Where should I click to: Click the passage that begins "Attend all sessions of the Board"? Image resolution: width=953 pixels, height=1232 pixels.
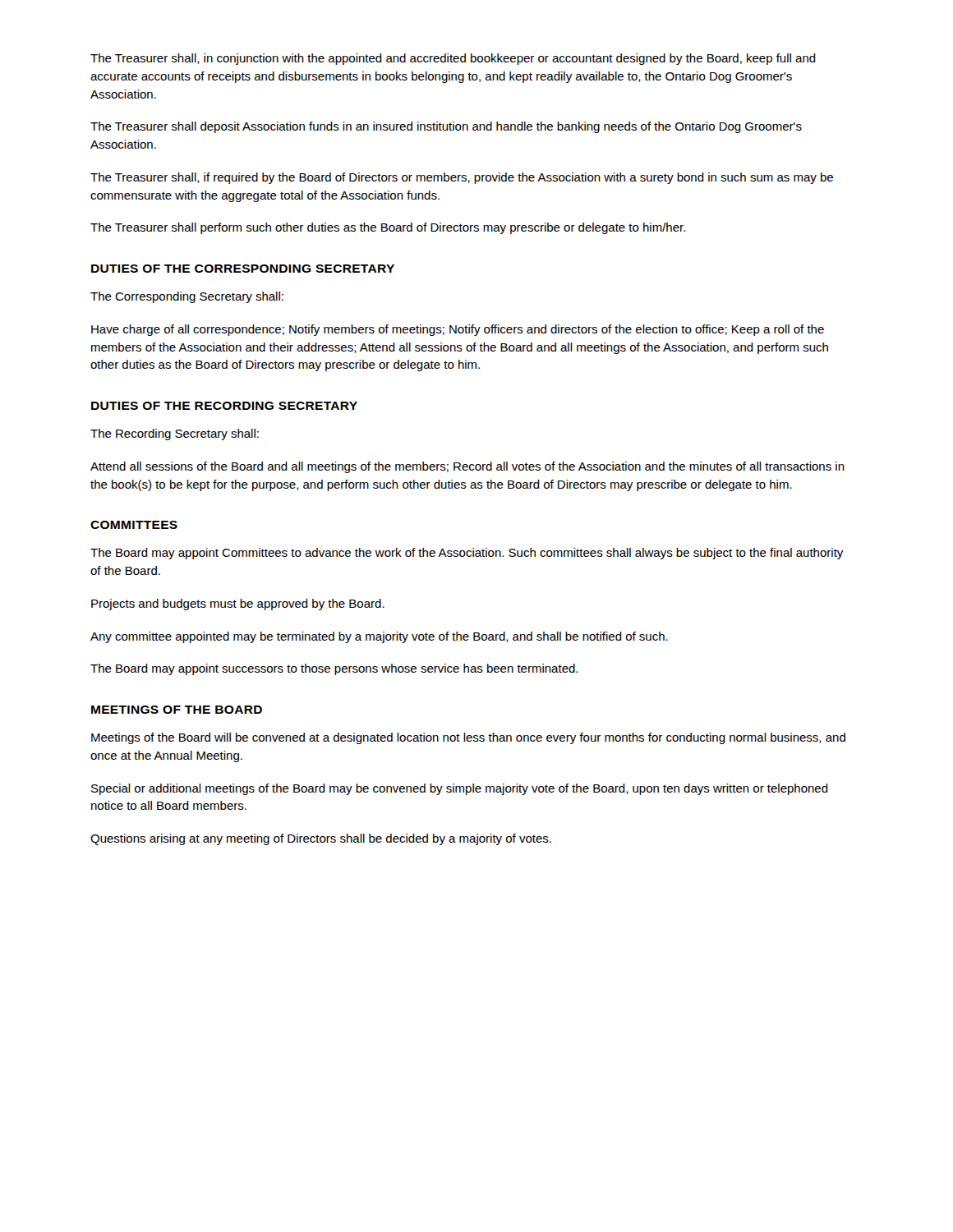467,475
